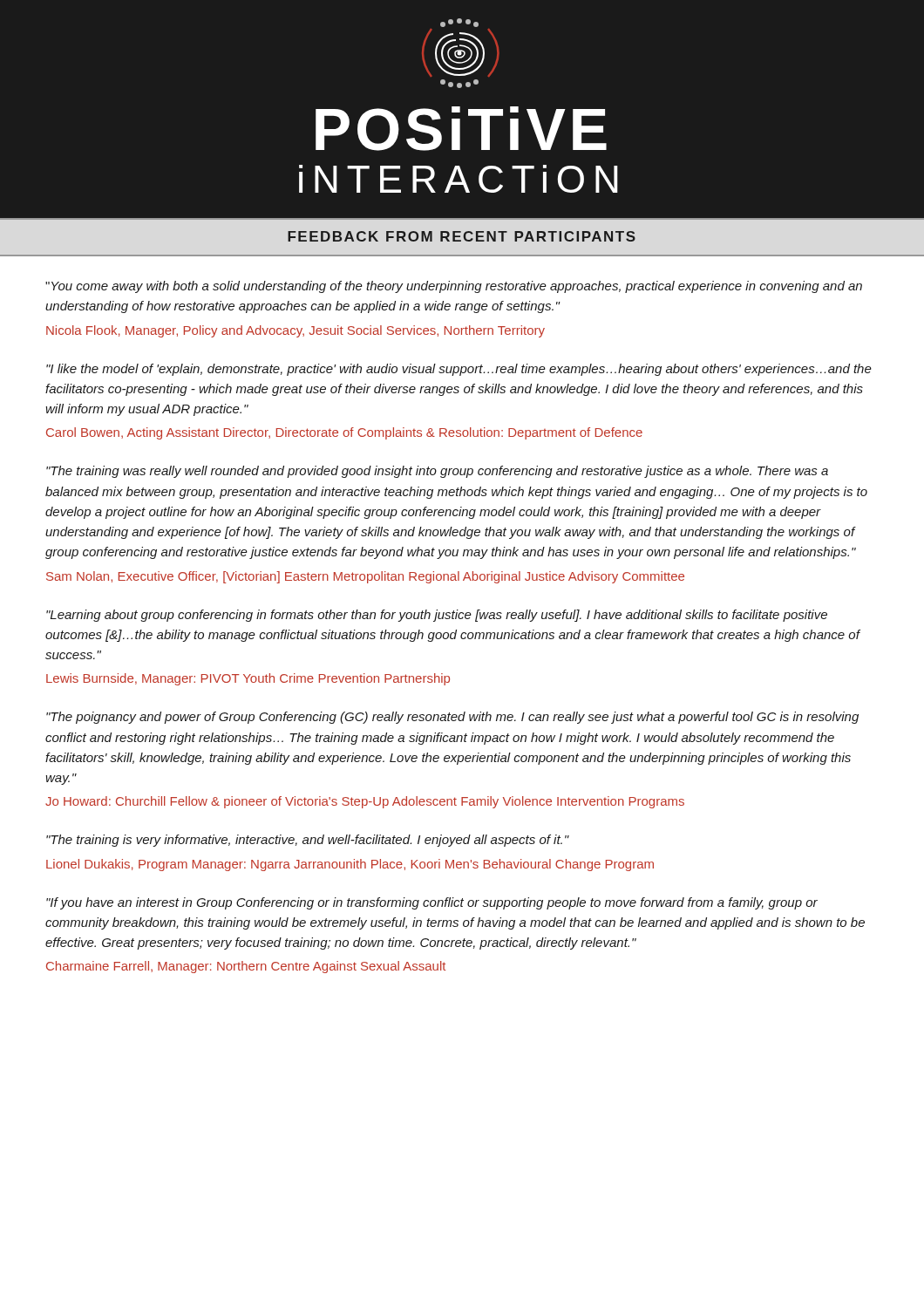Click the passage that begins "Nicola Flook, Manager, Policy and Advocacy,"

point(462,330)
